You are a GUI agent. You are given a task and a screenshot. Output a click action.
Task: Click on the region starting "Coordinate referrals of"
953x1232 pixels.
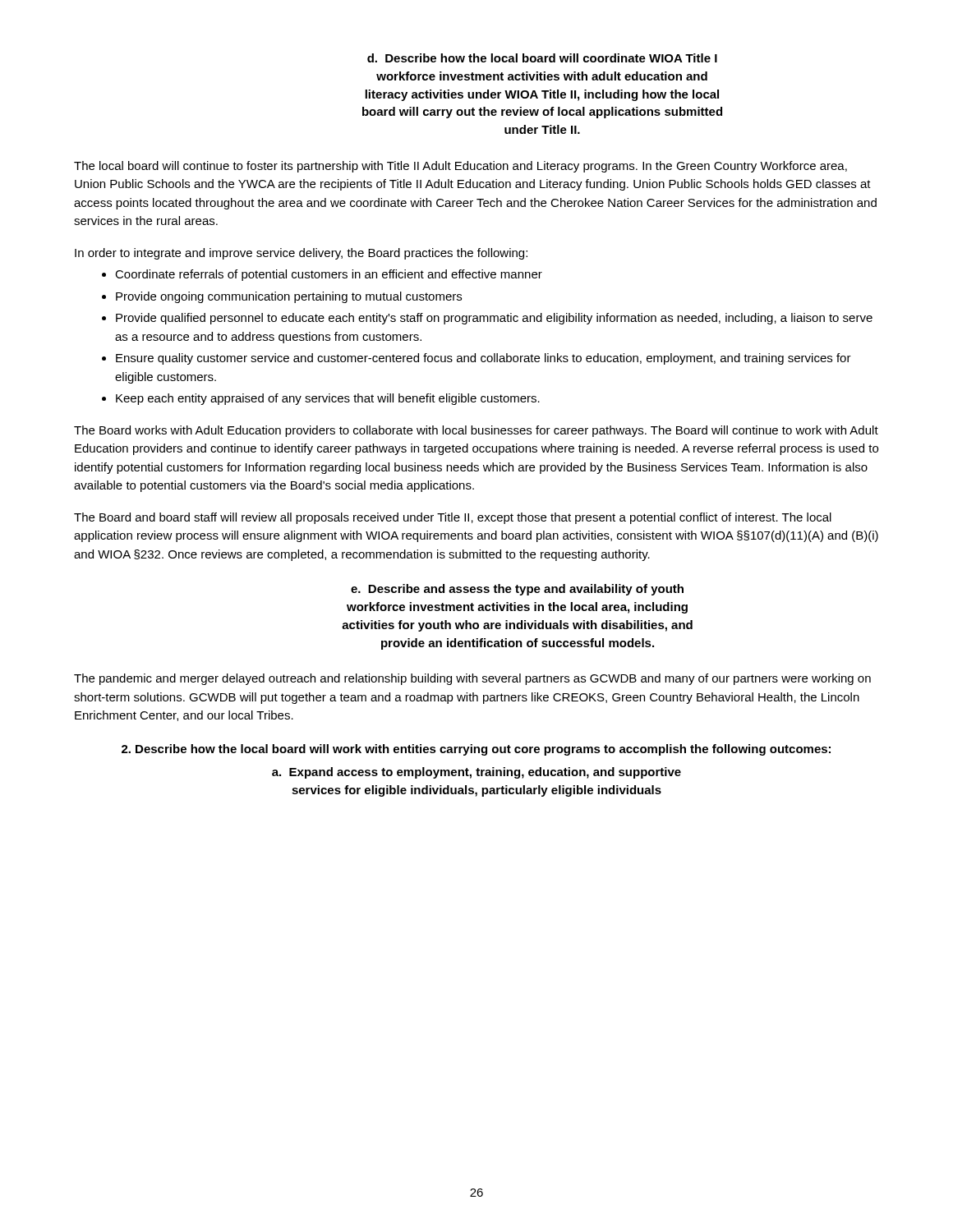[x=328, y=274]
